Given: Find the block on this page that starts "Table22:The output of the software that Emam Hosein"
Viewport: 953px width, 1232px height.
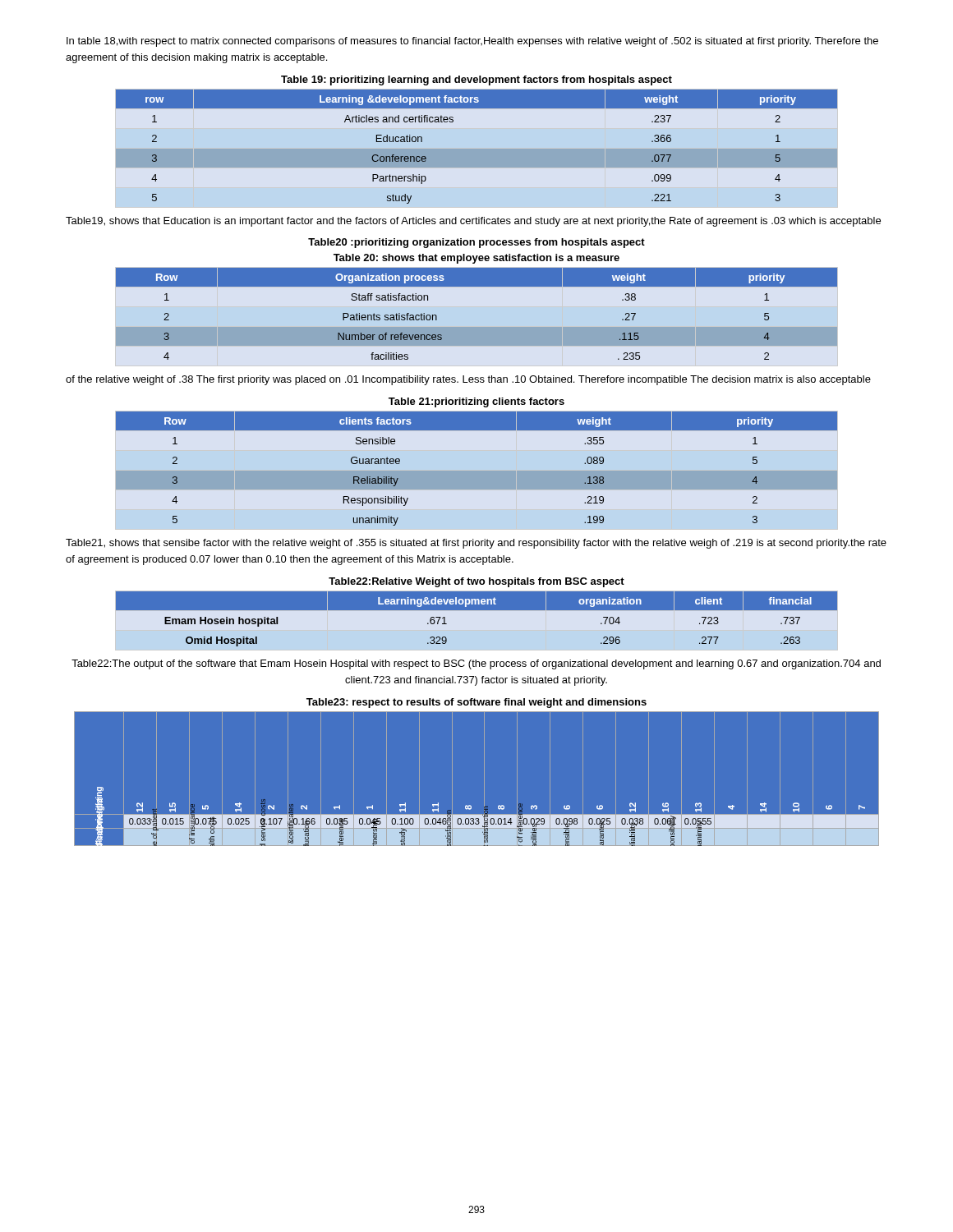Looking at the screenshot, I should coord(476,671).
